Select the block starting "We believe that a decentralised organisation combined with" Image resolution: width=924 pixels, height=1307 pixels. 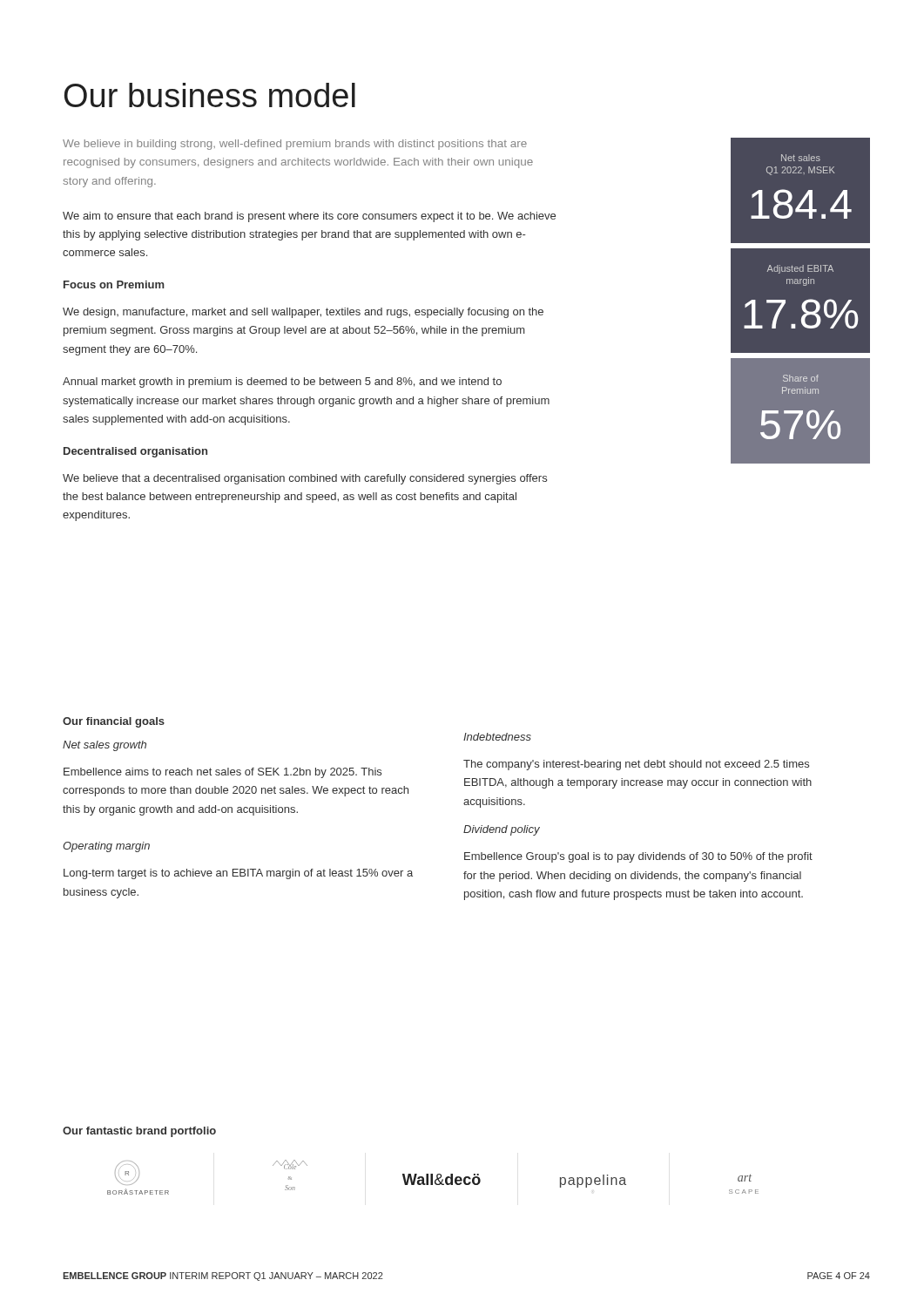(311, 496)
